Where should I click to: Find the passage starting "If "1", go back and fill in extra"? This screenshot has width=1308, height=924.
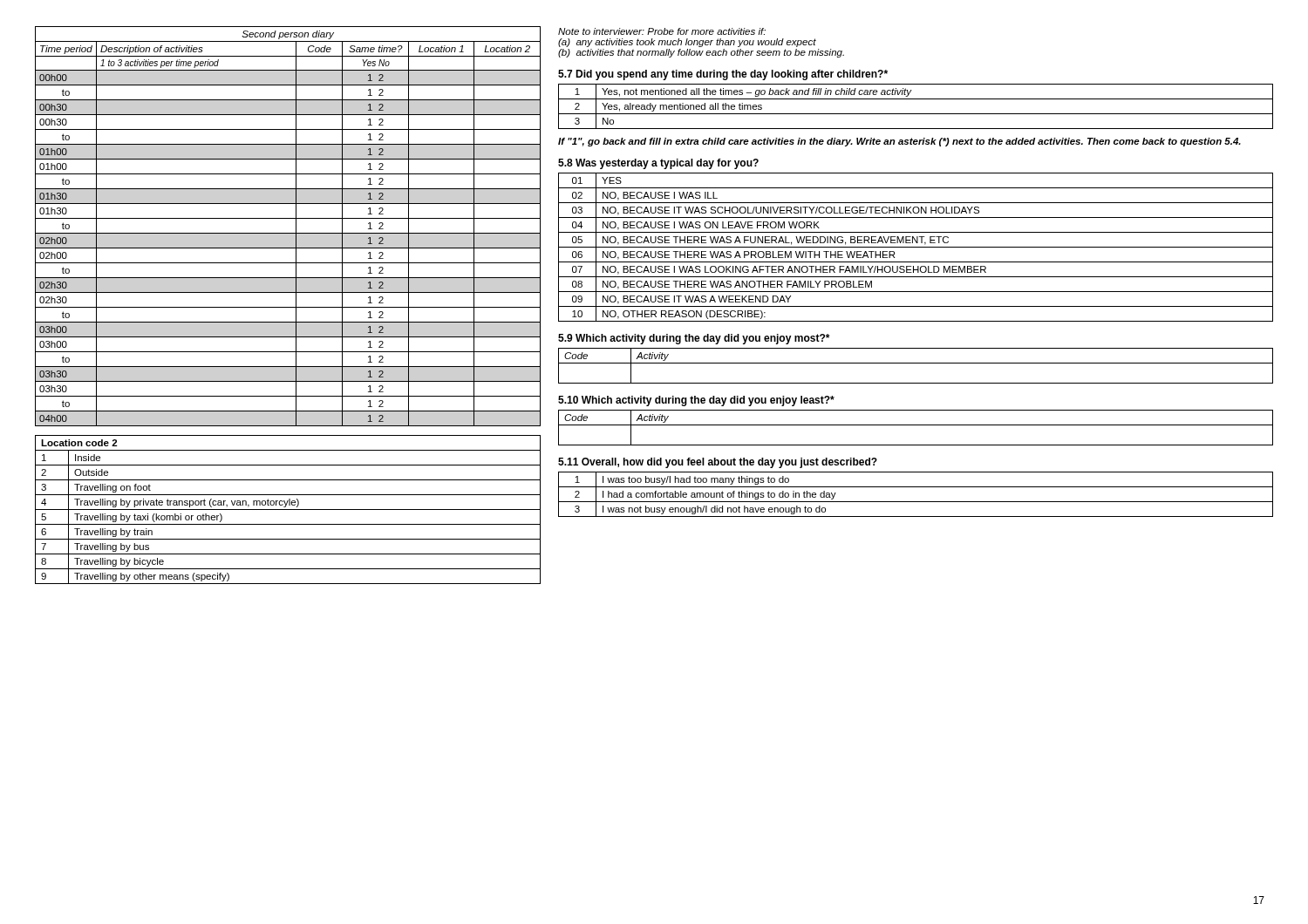(x=900, y=141)
